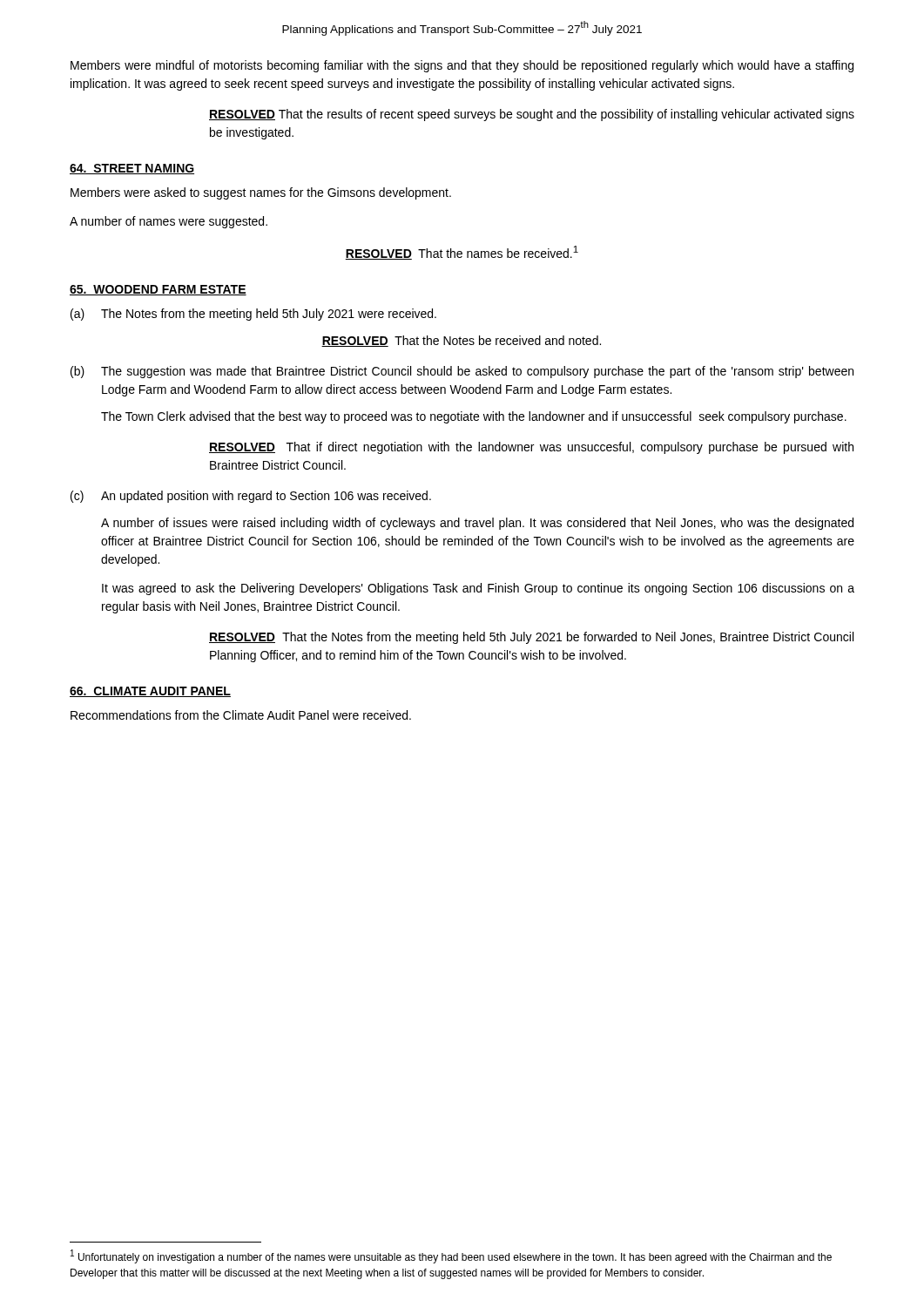Point to the block beginning "Recommendations from the Climate"

[x=241, y=715]
